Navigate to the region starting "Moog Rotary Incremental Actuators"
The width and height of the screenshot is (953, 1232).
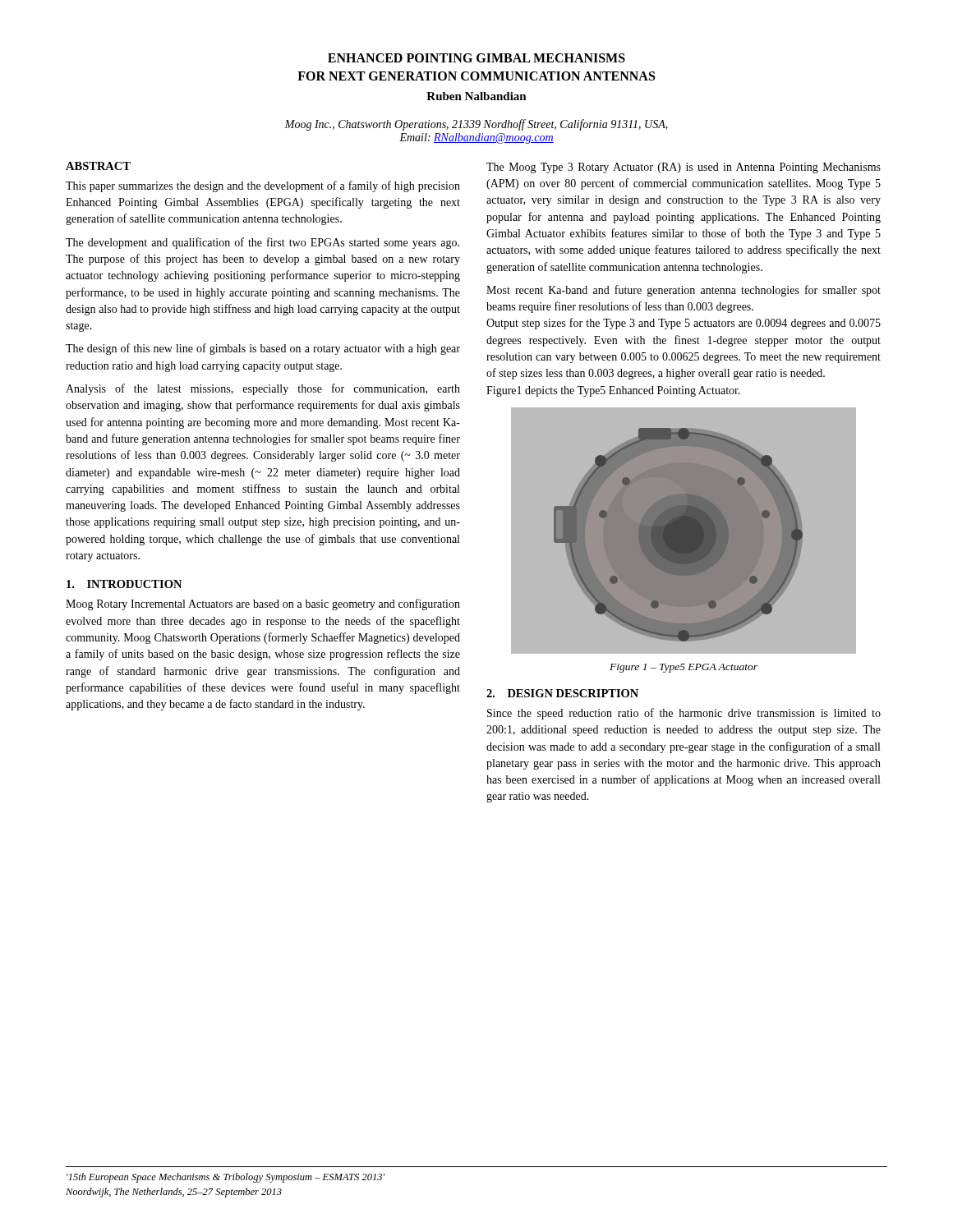[263, 655]
